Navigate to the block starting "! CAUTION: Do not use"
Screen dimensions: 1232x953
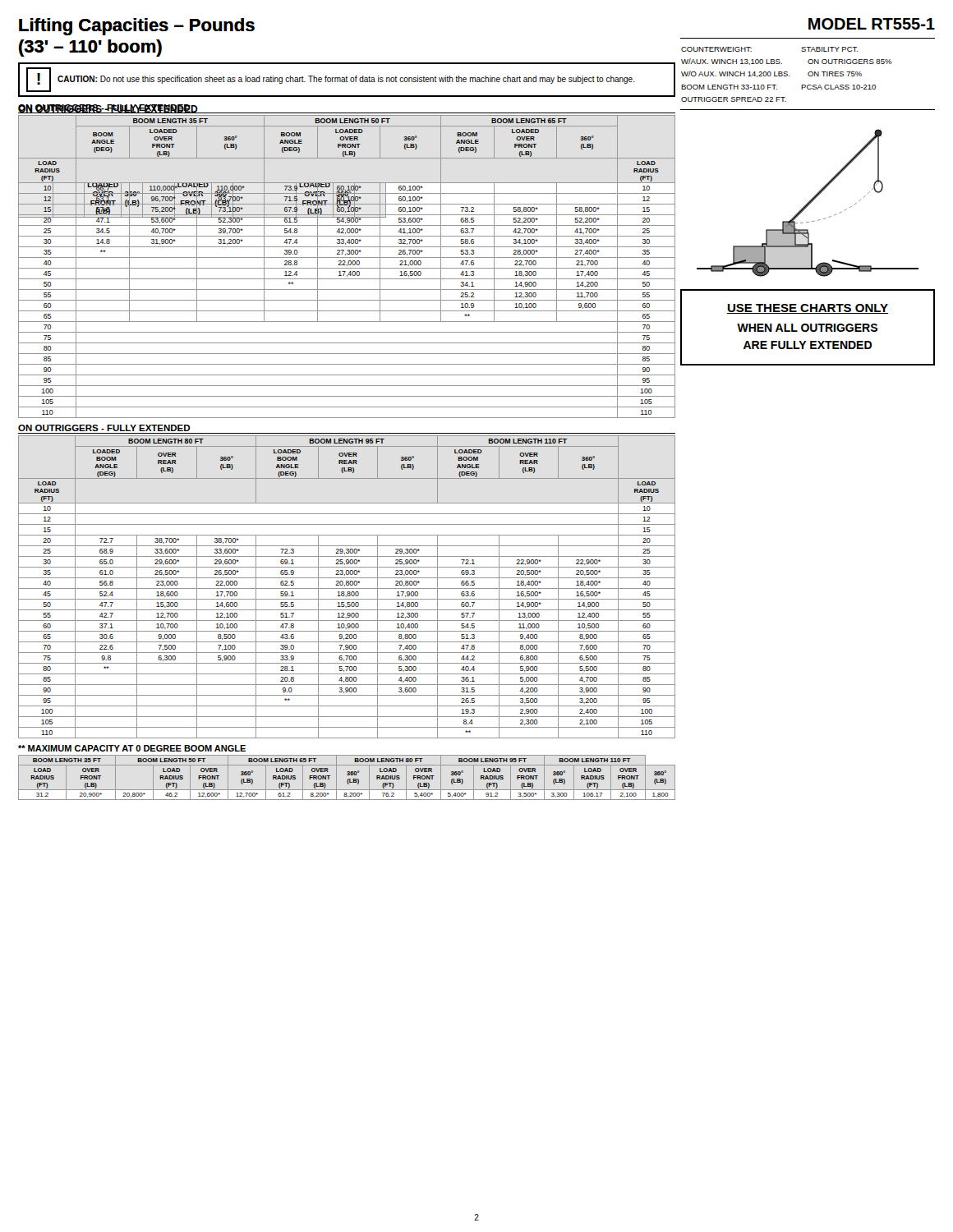pos(219,80)
